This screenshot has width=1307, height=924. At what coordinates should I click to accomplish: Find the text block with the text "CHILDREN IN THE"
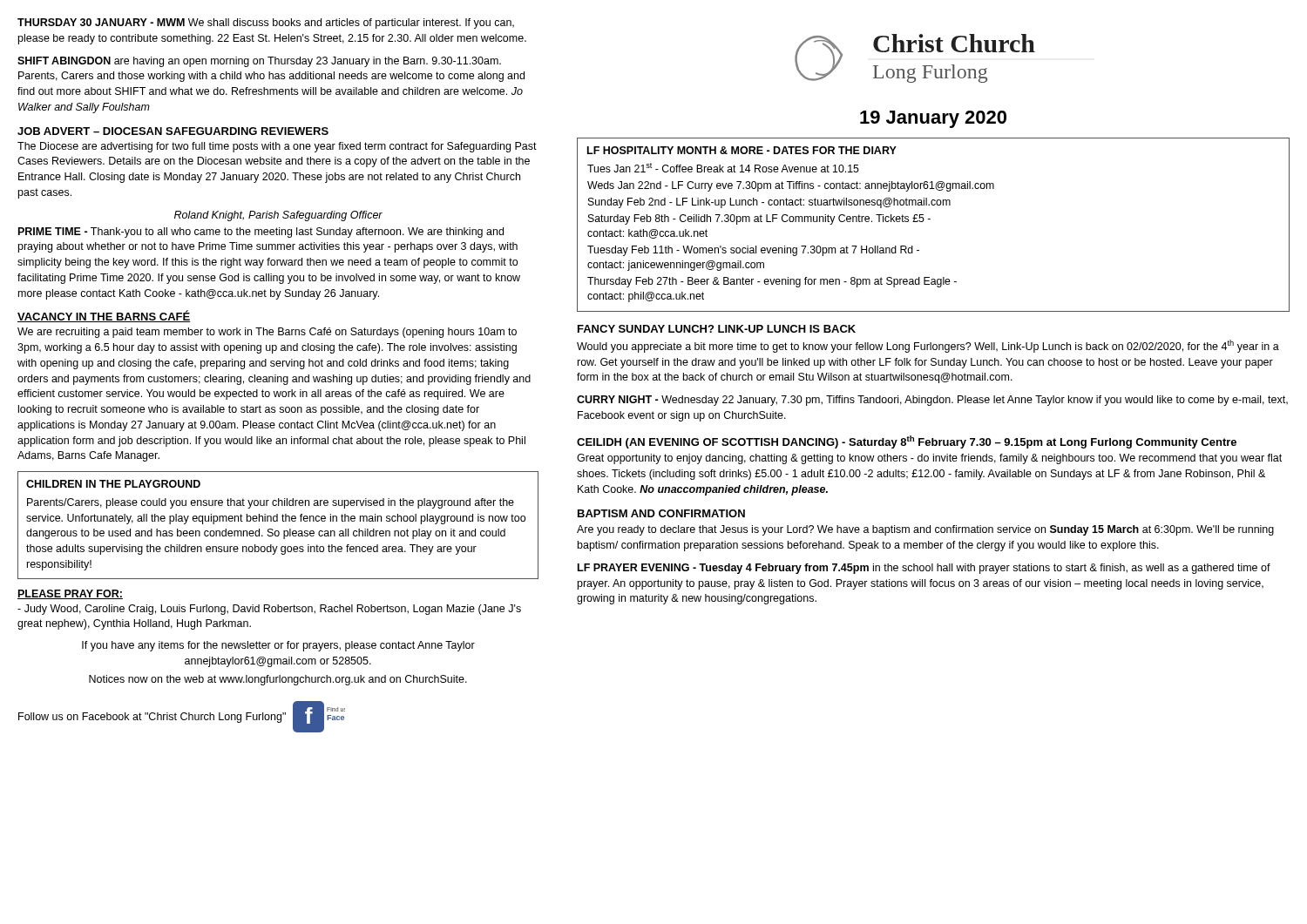click(278, 524)
